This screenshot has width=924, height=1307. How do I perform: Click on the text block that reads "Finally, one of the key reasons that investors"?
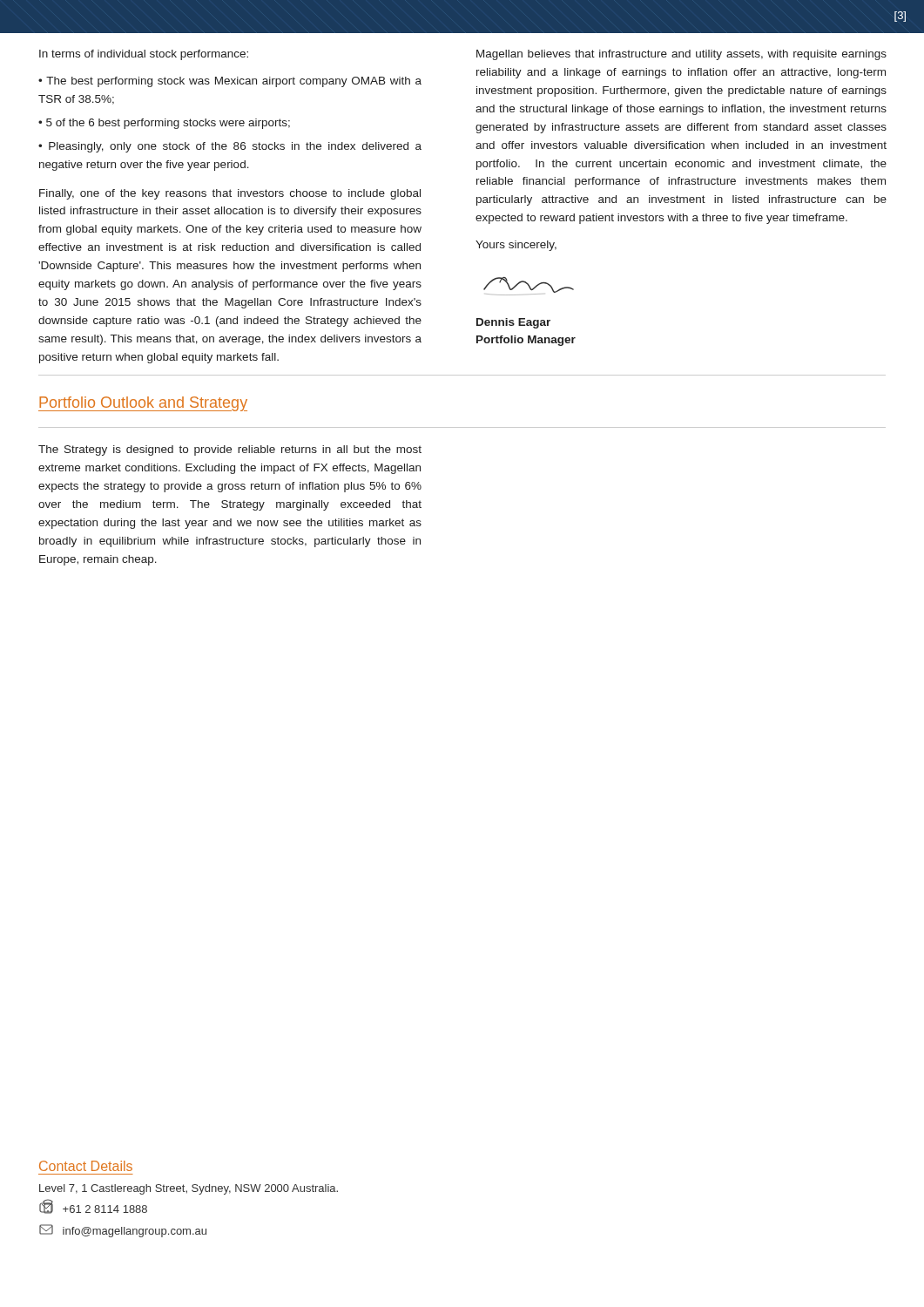point(230,275)
